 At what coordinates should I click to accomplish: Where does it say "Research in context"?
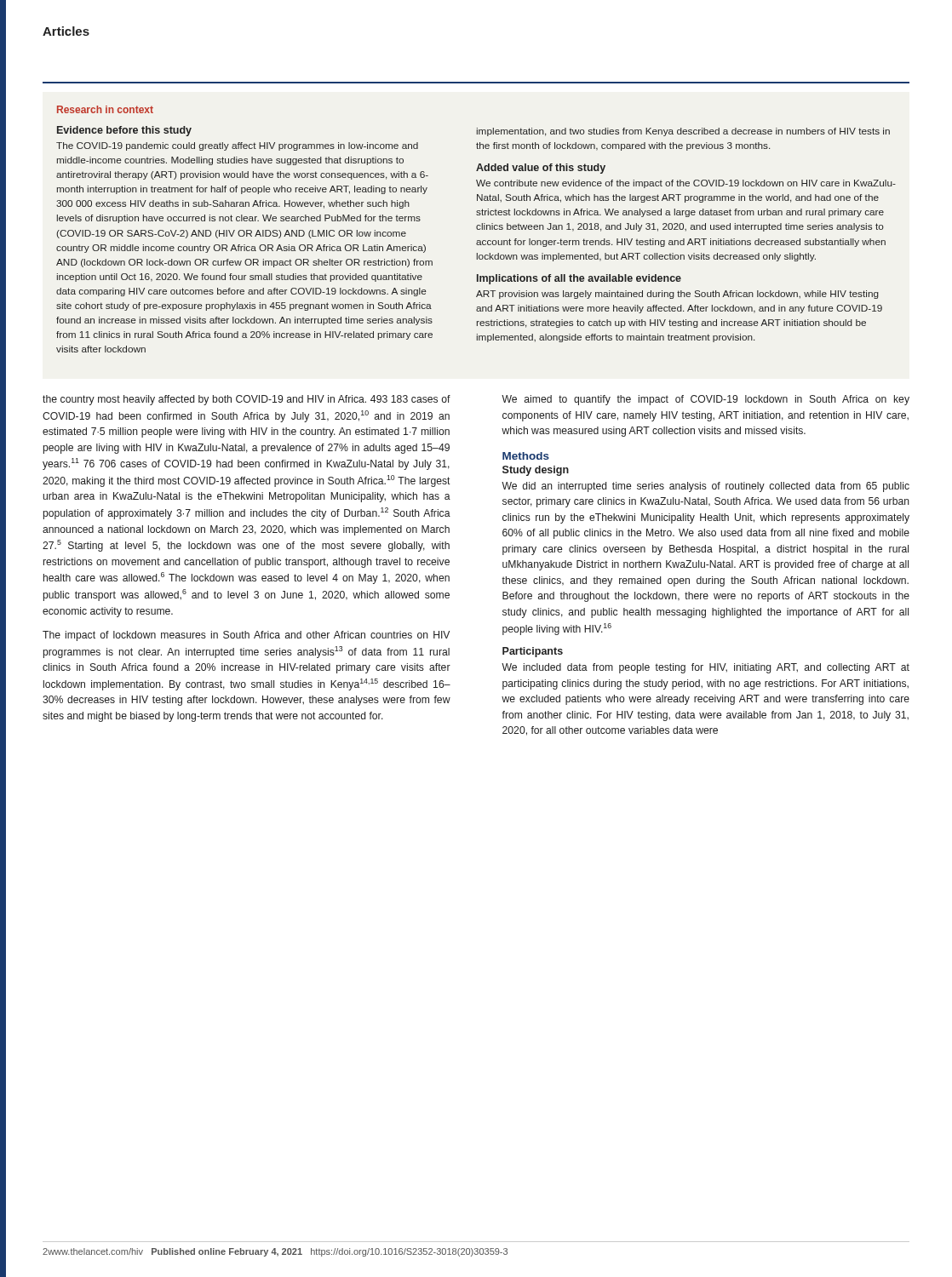[105, 110]
